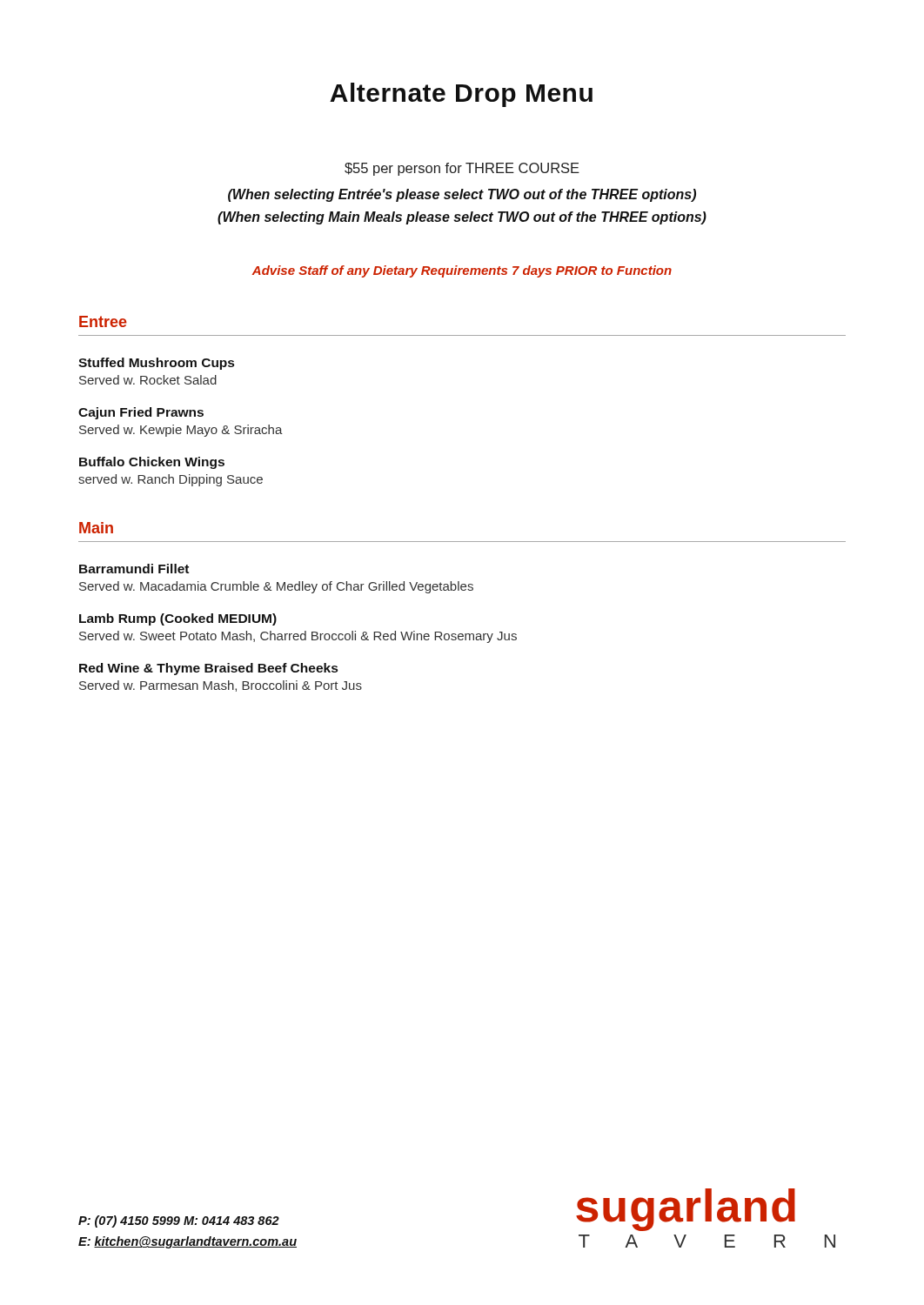This screenshot has width=924, height=1305.
Task: Locate the list item containing "Buffalo Chicken Wings"
Action: [152, 463]
